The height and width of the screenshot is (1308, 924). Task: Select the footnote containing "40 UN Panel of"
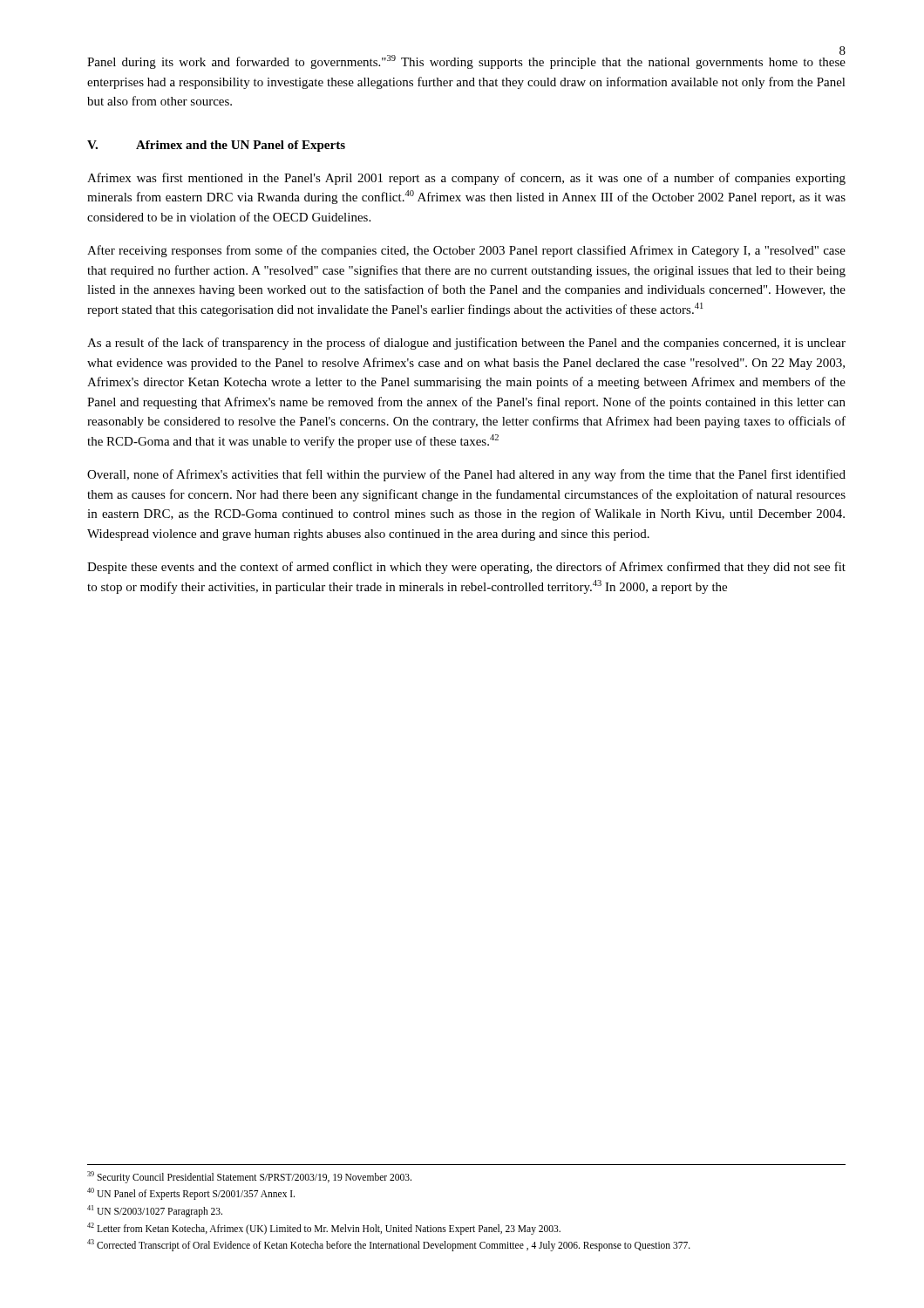pyautogui.click(x=191, y=1193)
